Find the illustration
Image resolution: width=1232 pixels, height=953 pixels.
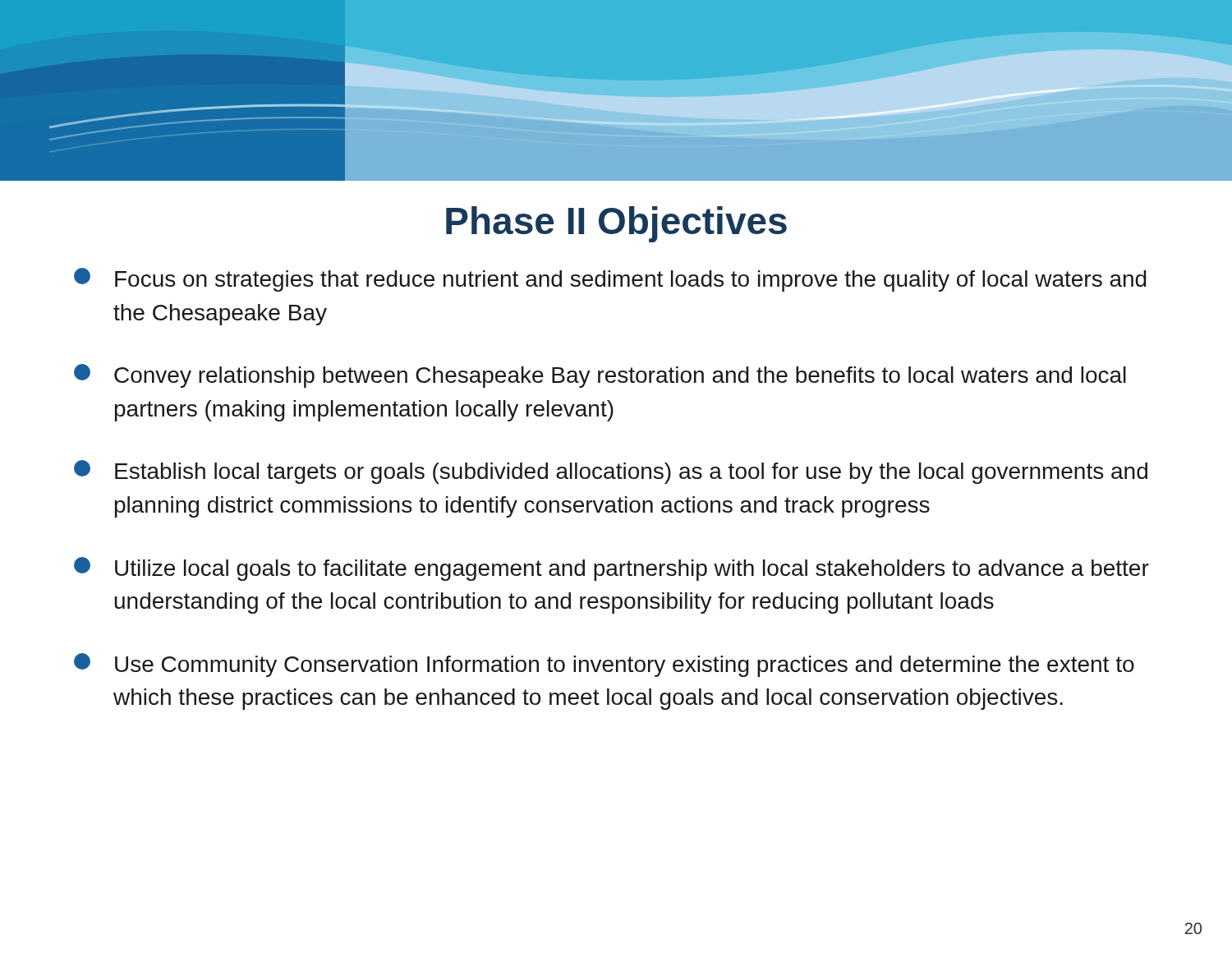pyautogui.click(x=616, y=90)
